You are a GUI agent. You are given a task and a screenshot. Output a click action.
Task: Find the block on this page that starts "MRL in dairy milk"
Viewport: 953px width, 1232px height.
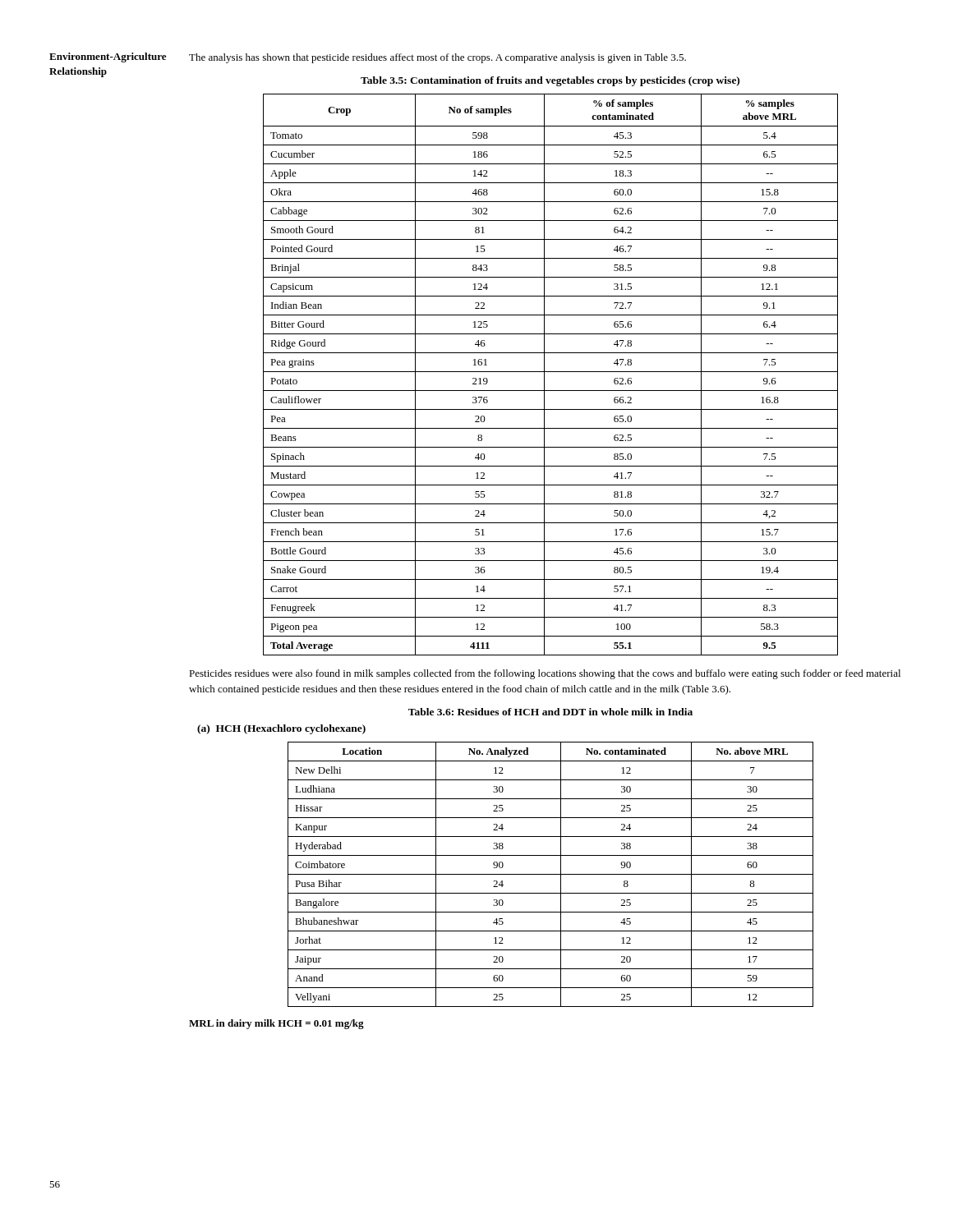tap(276, 1023)
